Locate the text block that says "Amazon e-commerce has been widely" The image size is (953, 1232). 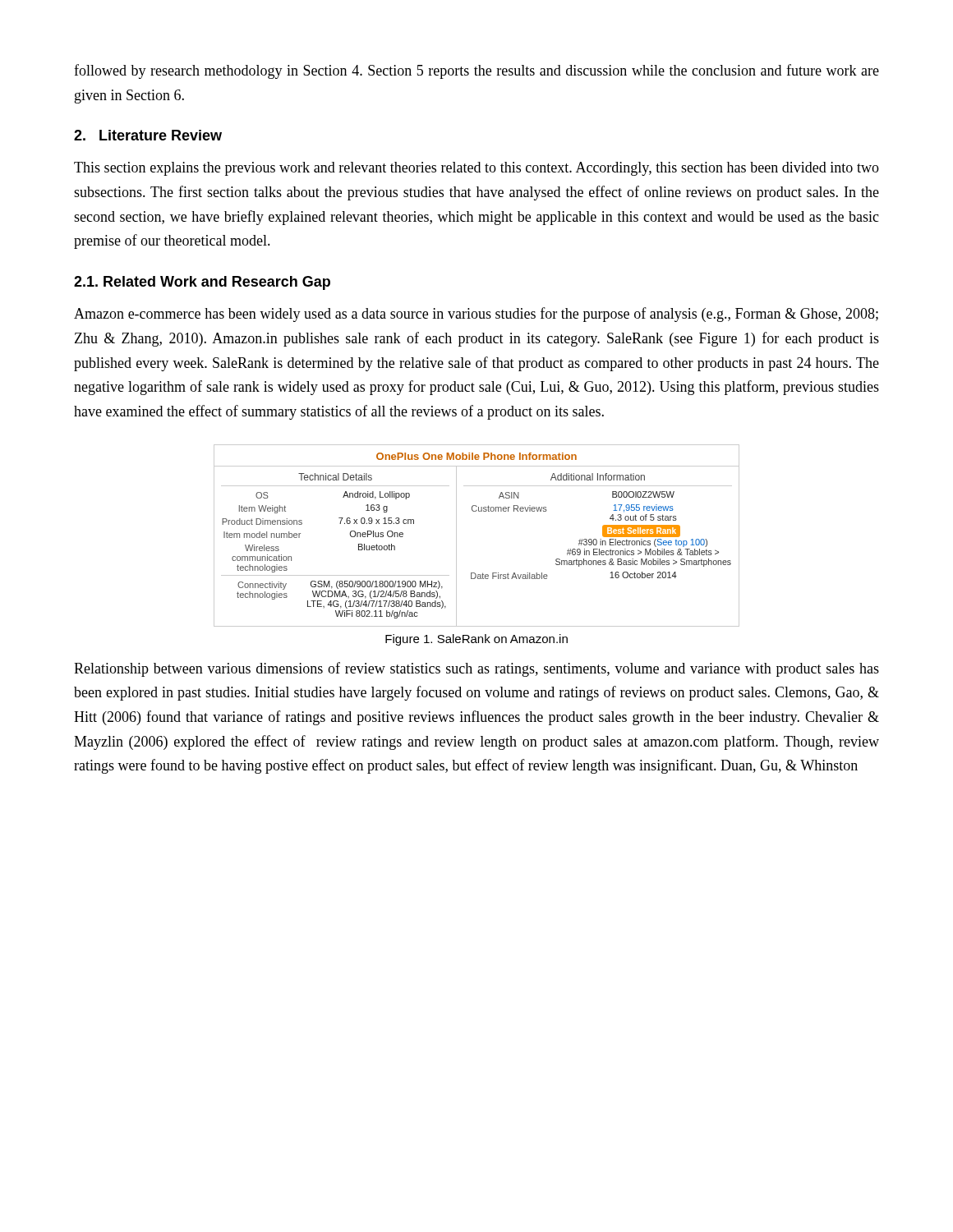[476, 363]
